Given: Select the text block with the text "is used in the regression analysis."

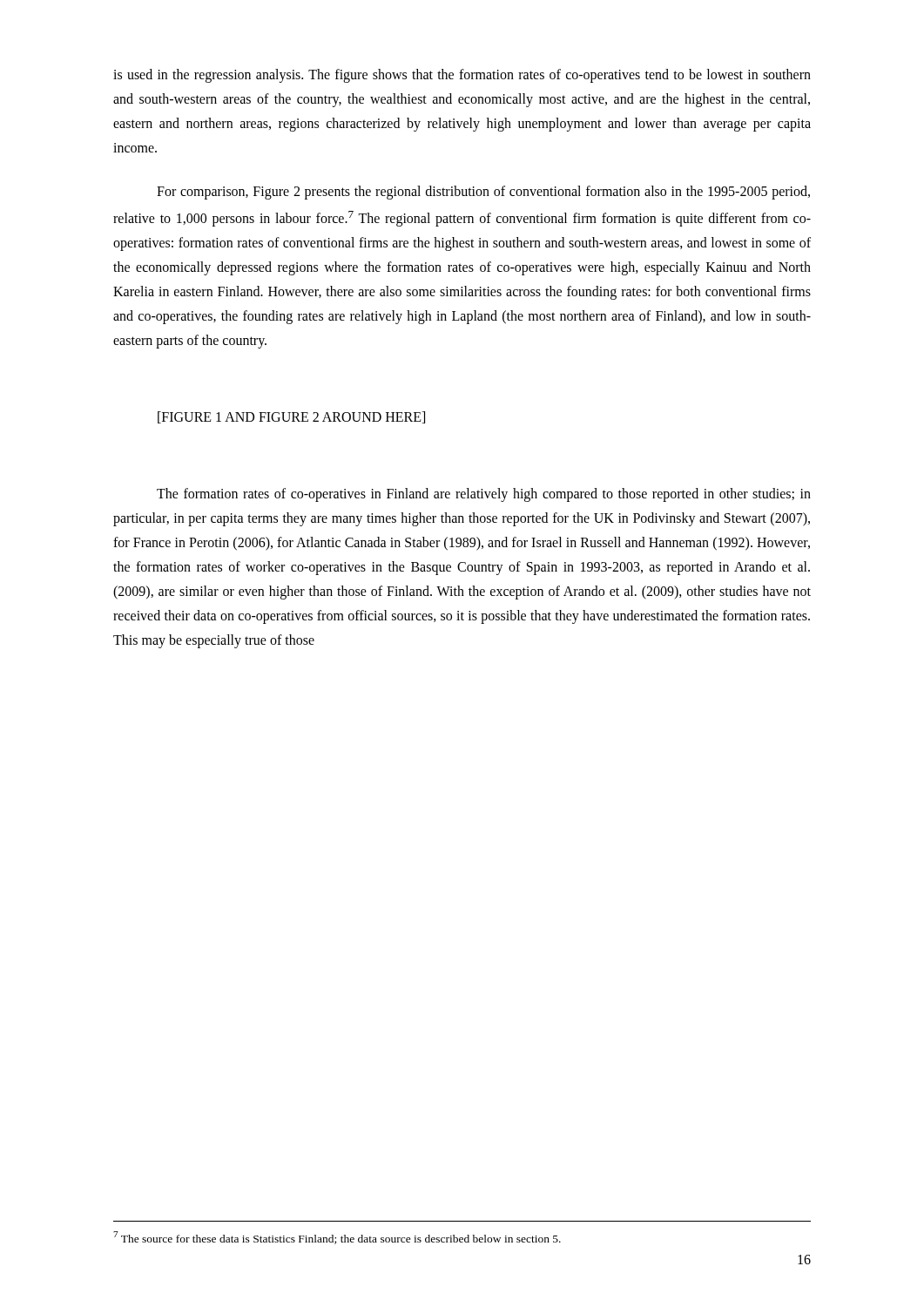Looking at the screenshot, I should click(x=462, y=208).
